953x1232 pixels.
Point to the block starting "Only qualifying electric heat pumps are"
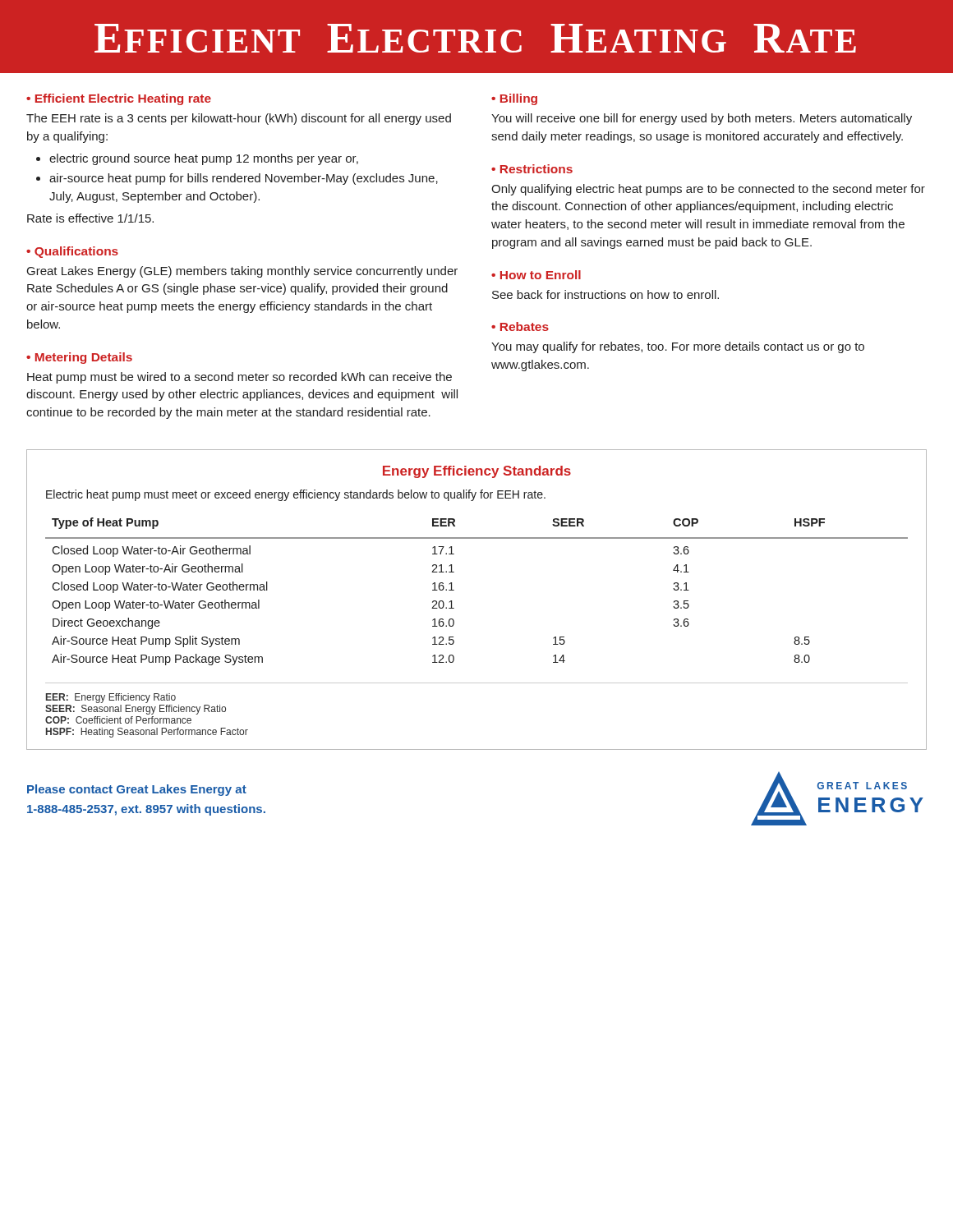(709, 215)
